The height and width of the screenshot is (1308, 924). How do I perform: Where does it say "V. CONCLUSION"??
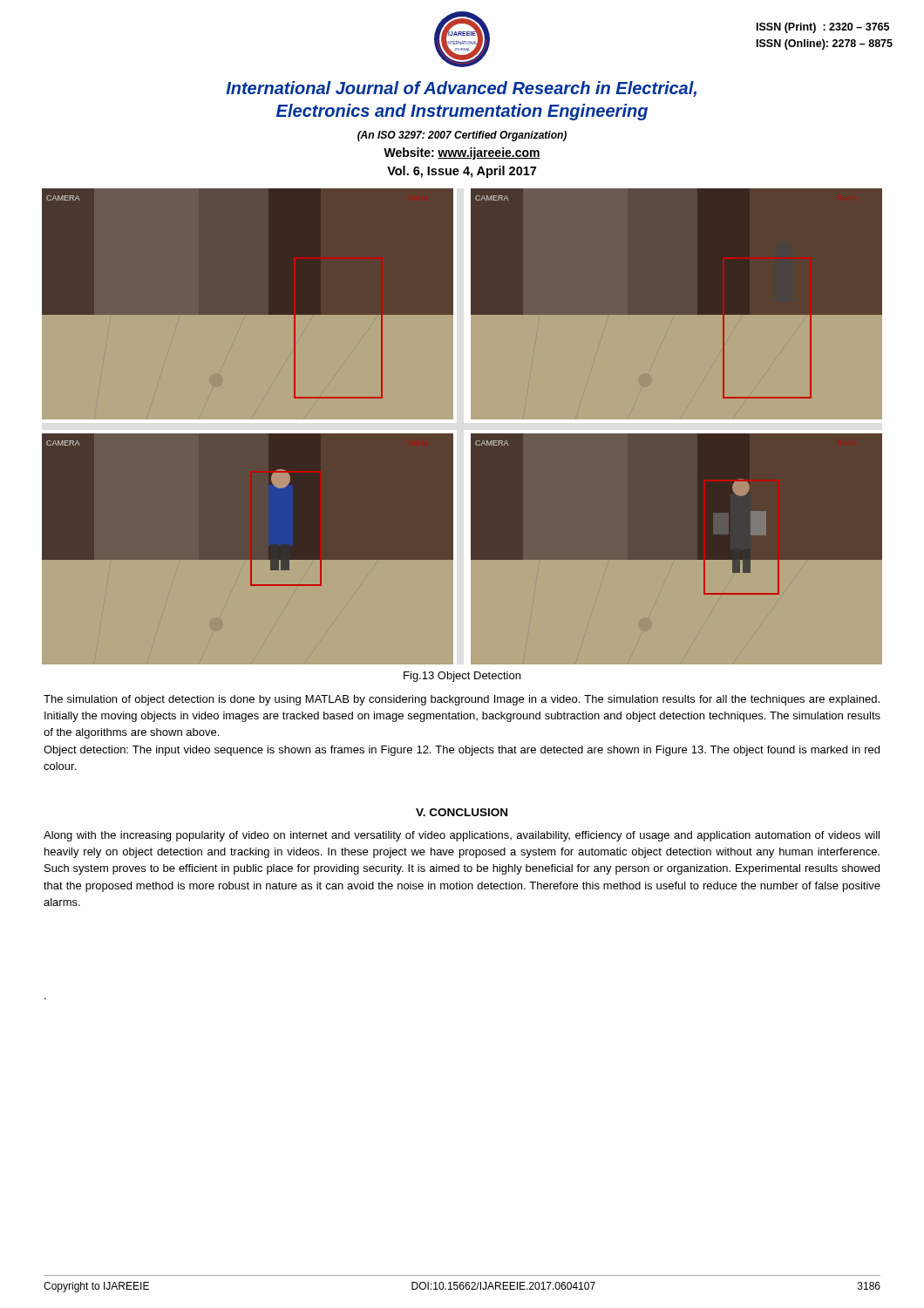pos(462,812)
